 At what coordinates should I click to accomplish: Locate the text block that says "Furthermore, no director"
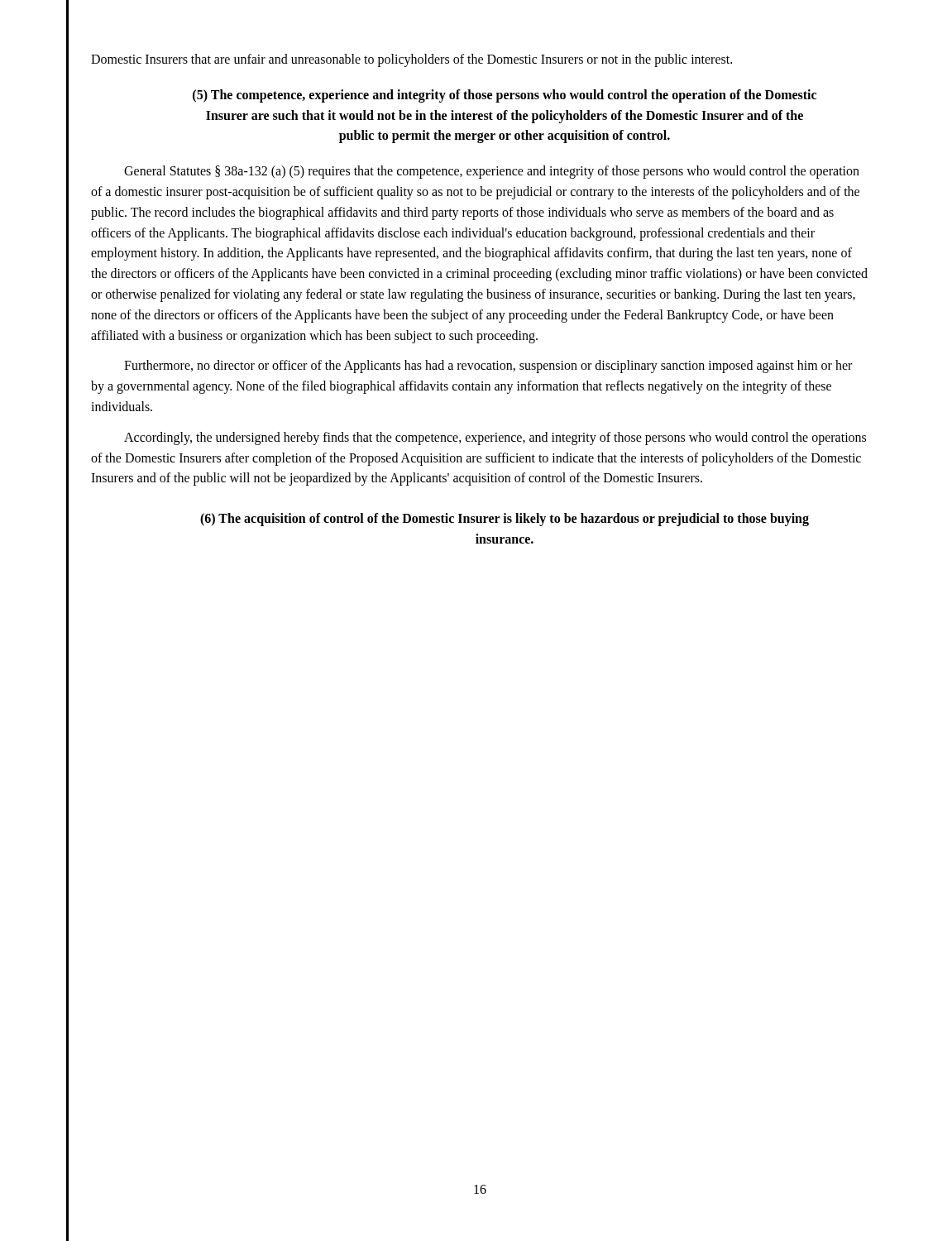click(472, 386)
